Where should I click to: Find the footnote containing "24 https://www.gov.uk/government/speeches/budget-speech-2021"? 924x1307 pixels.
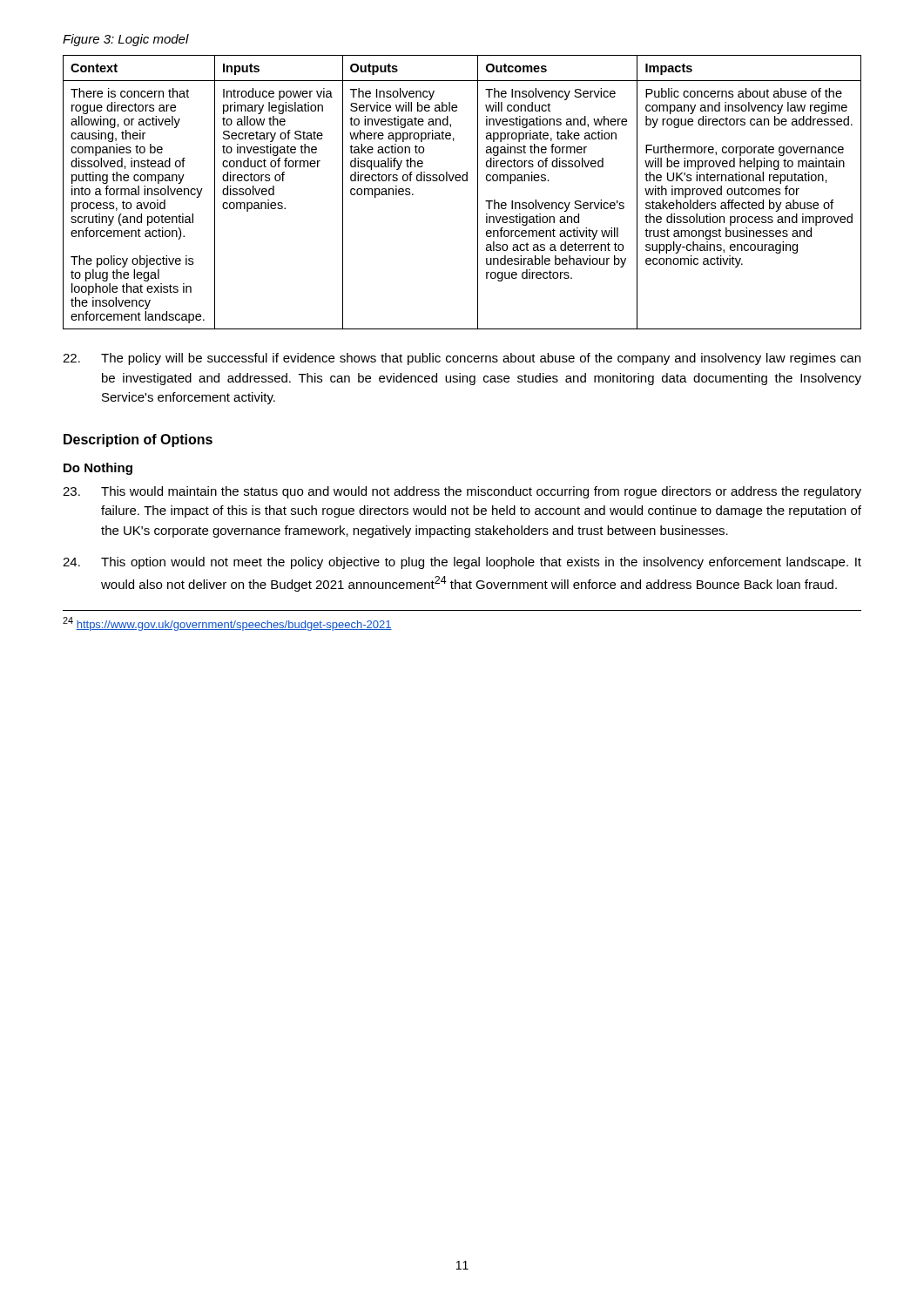(x=227, y=623)
